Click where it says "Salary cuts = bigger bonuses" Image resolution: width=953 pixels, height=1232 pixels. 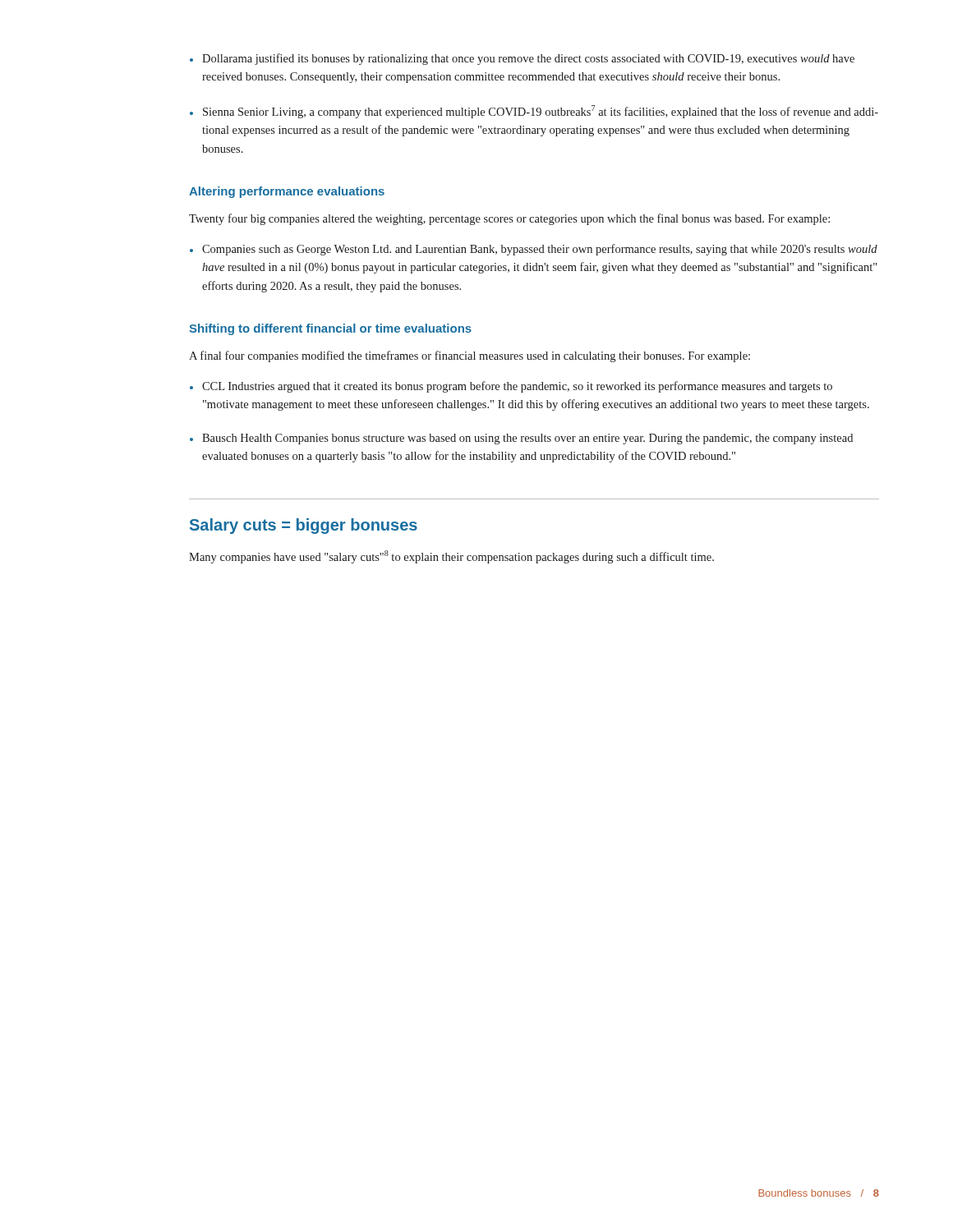[303, 524]
